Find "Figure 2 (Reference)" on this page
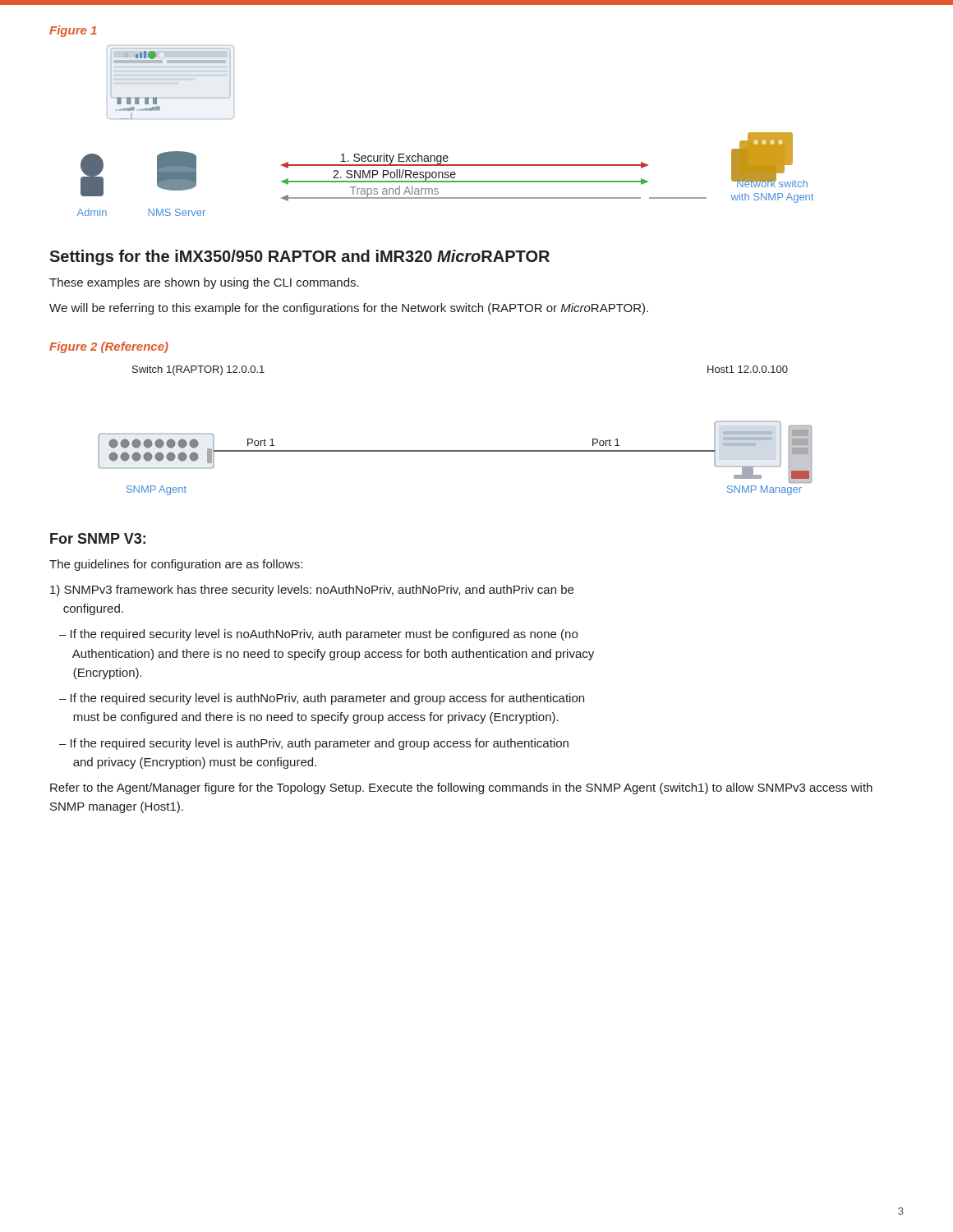Viewport: 953px width, 1232px height. (x=109, y=346)
